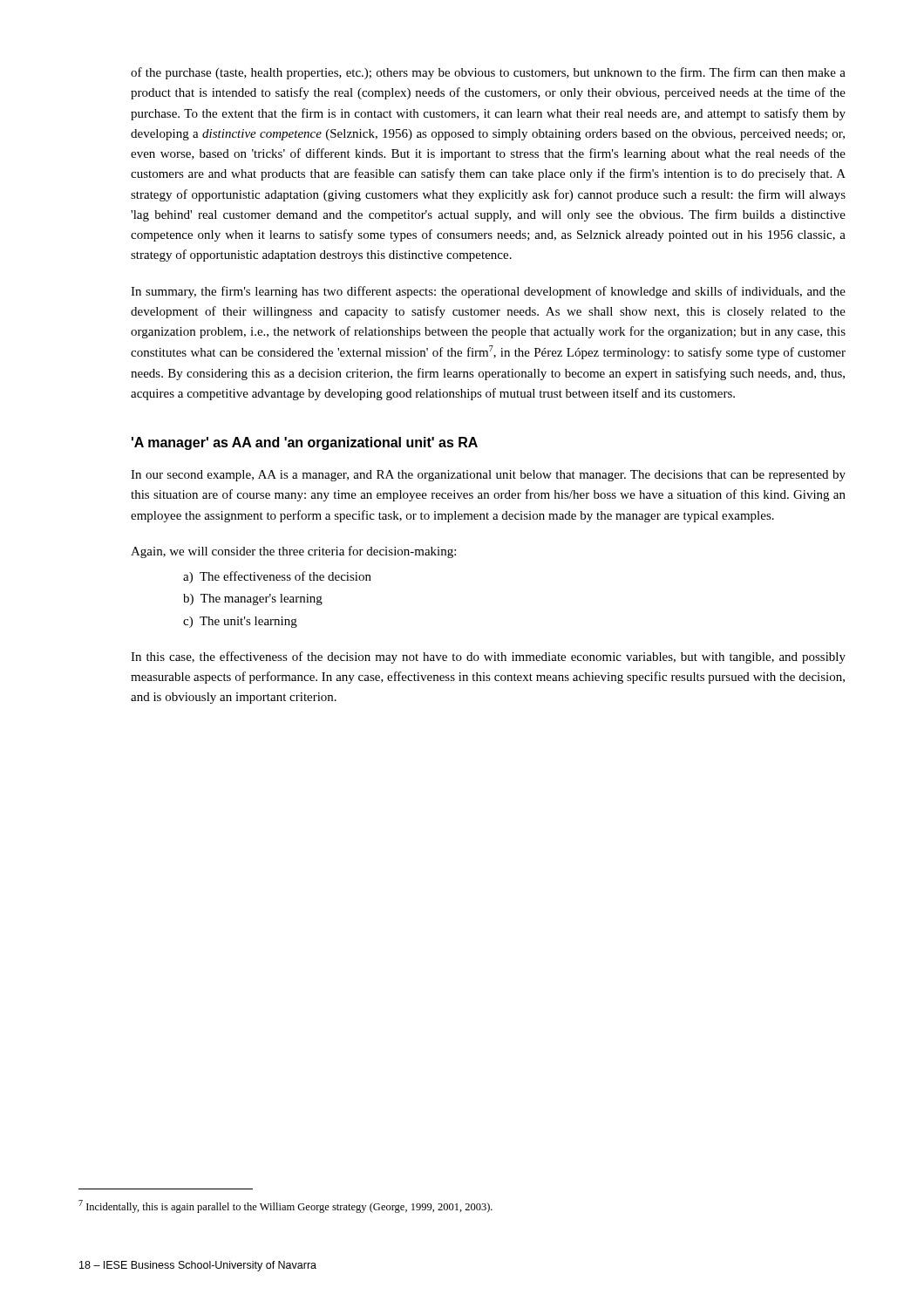Find "c) The unit's learning" on this page

(240, 620)
